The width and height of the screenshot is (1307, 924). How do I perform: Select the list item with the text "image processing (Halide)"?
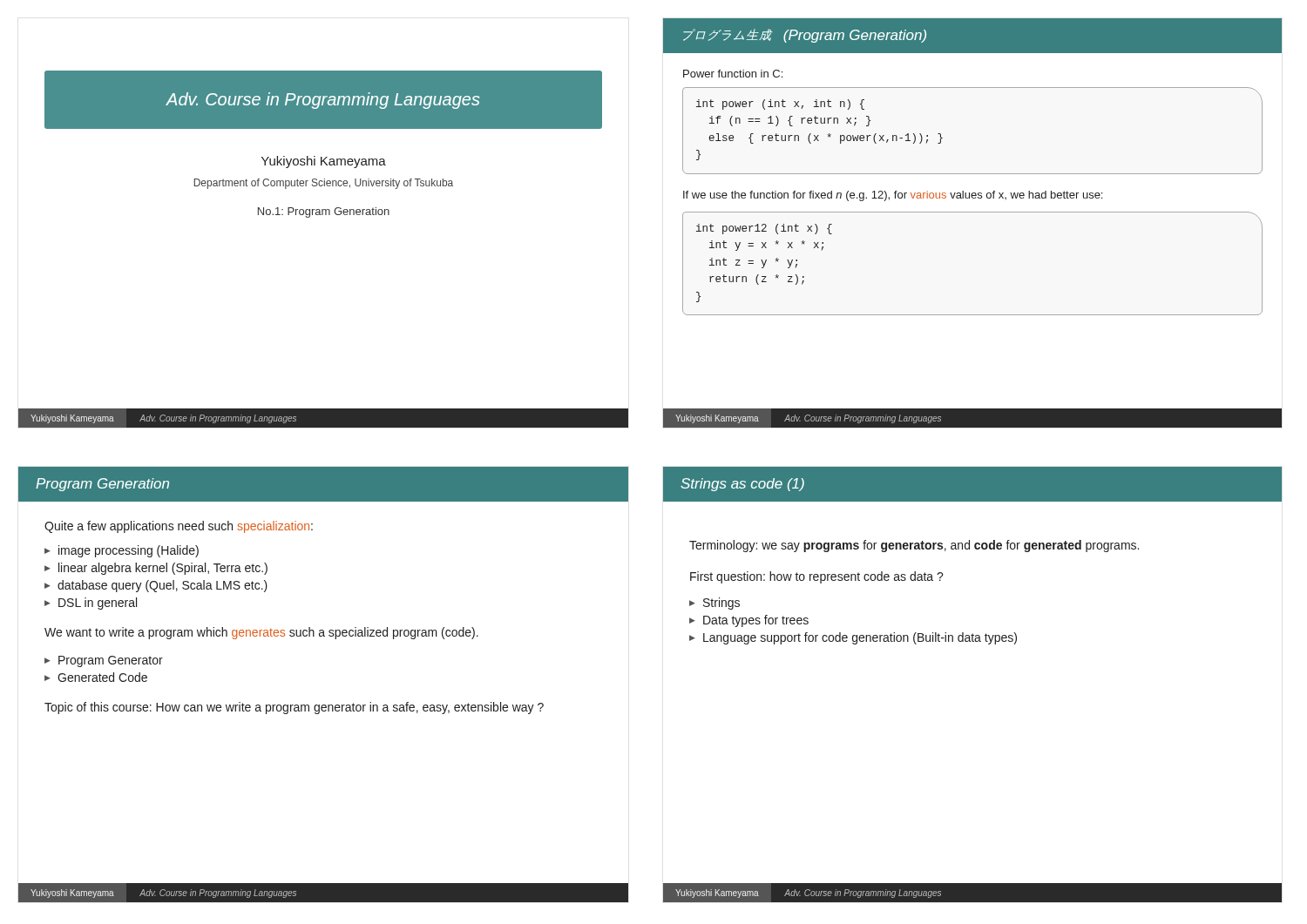pyautogui.click(x=128, y=550)
